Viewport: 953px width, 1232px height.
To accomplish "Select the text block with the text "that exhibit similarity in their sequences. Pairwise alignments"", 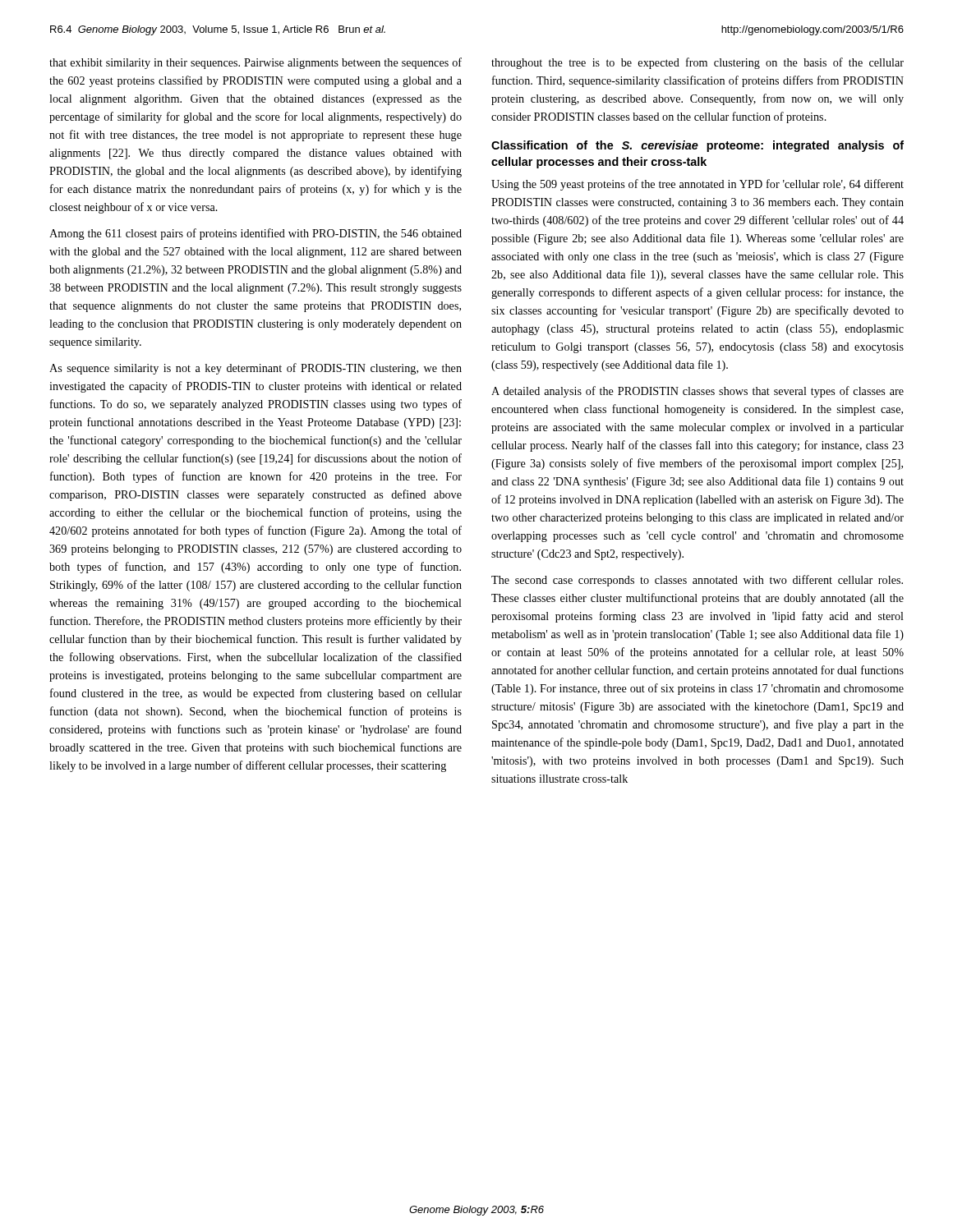I will [x=255, y=135].
